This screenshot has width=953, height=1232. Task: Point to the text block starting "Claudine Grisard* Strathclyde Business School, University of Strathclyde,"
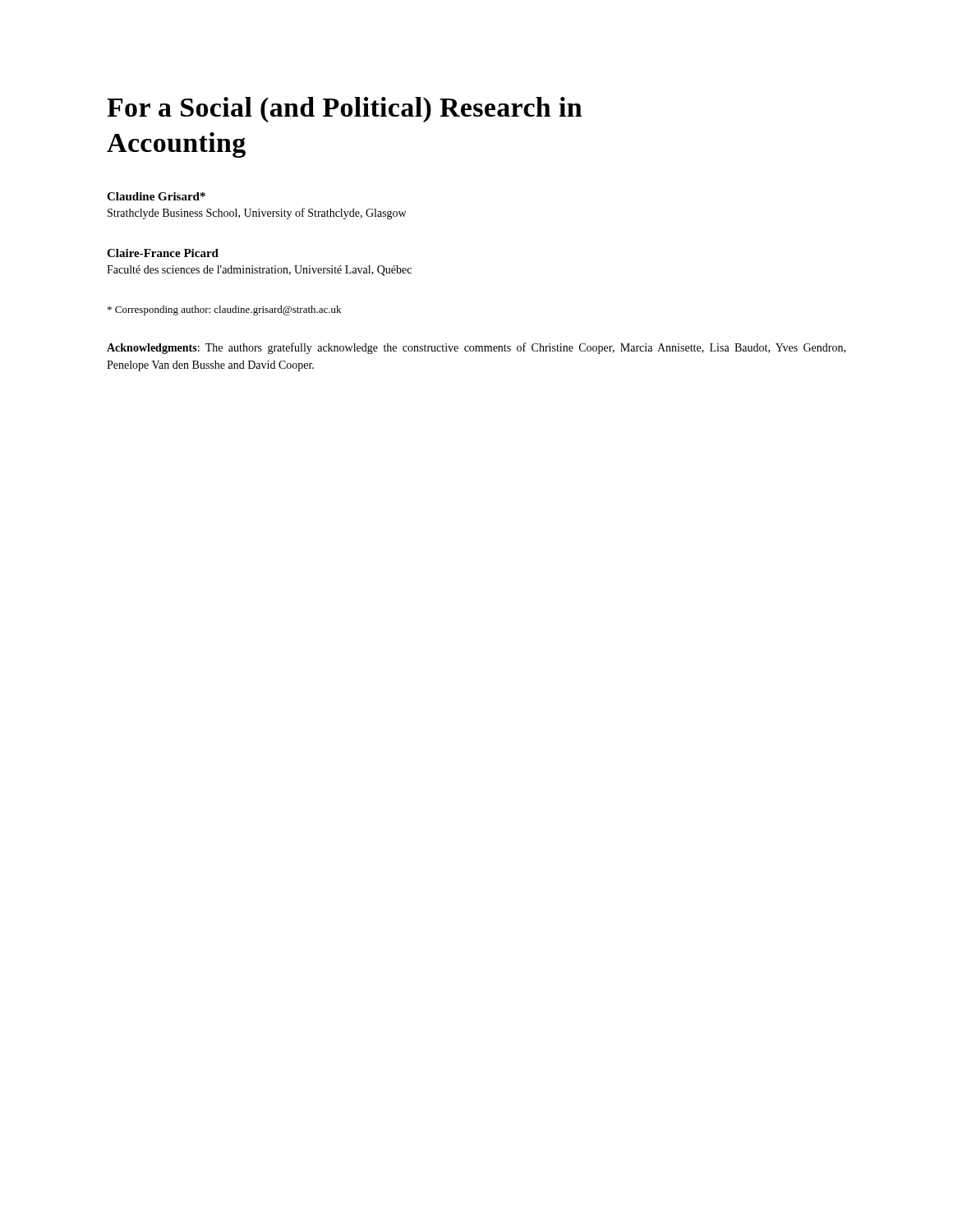click(x=156, y=196)
